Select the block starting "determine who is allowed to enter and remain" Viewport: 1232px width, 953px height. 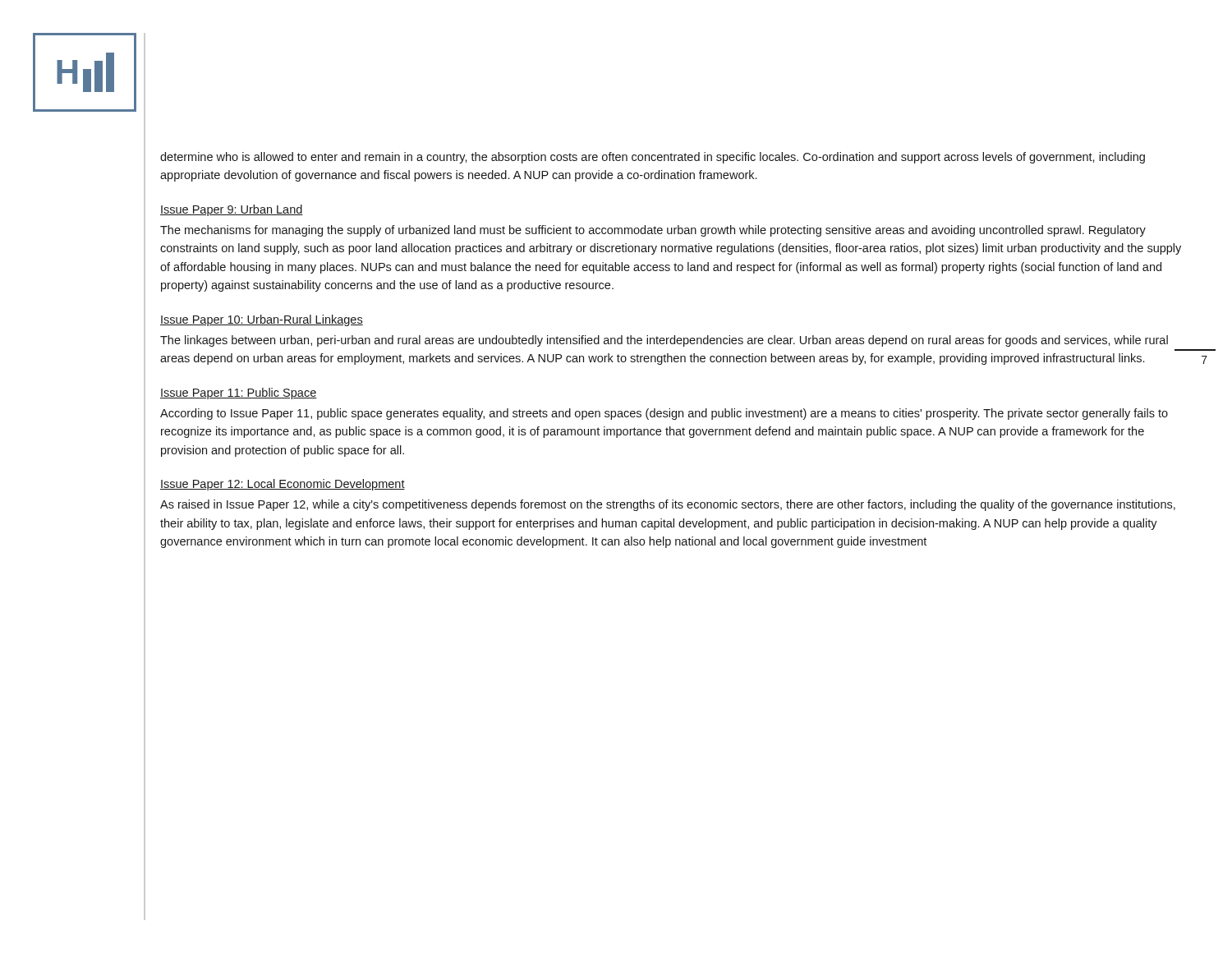pos(653,166)
